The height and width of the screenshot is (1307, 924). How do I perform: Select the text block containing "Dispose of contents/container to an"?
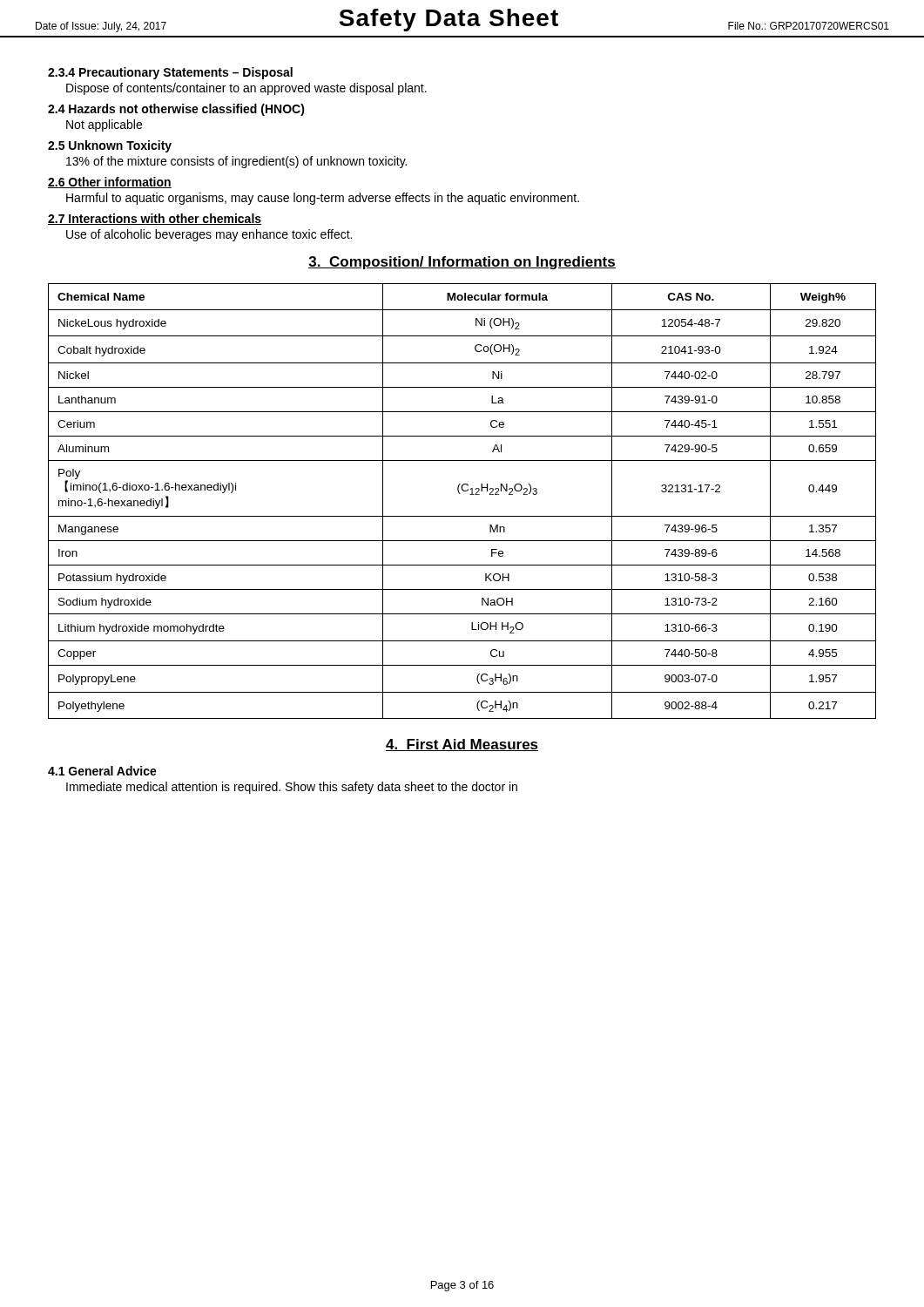click(246, 88)
